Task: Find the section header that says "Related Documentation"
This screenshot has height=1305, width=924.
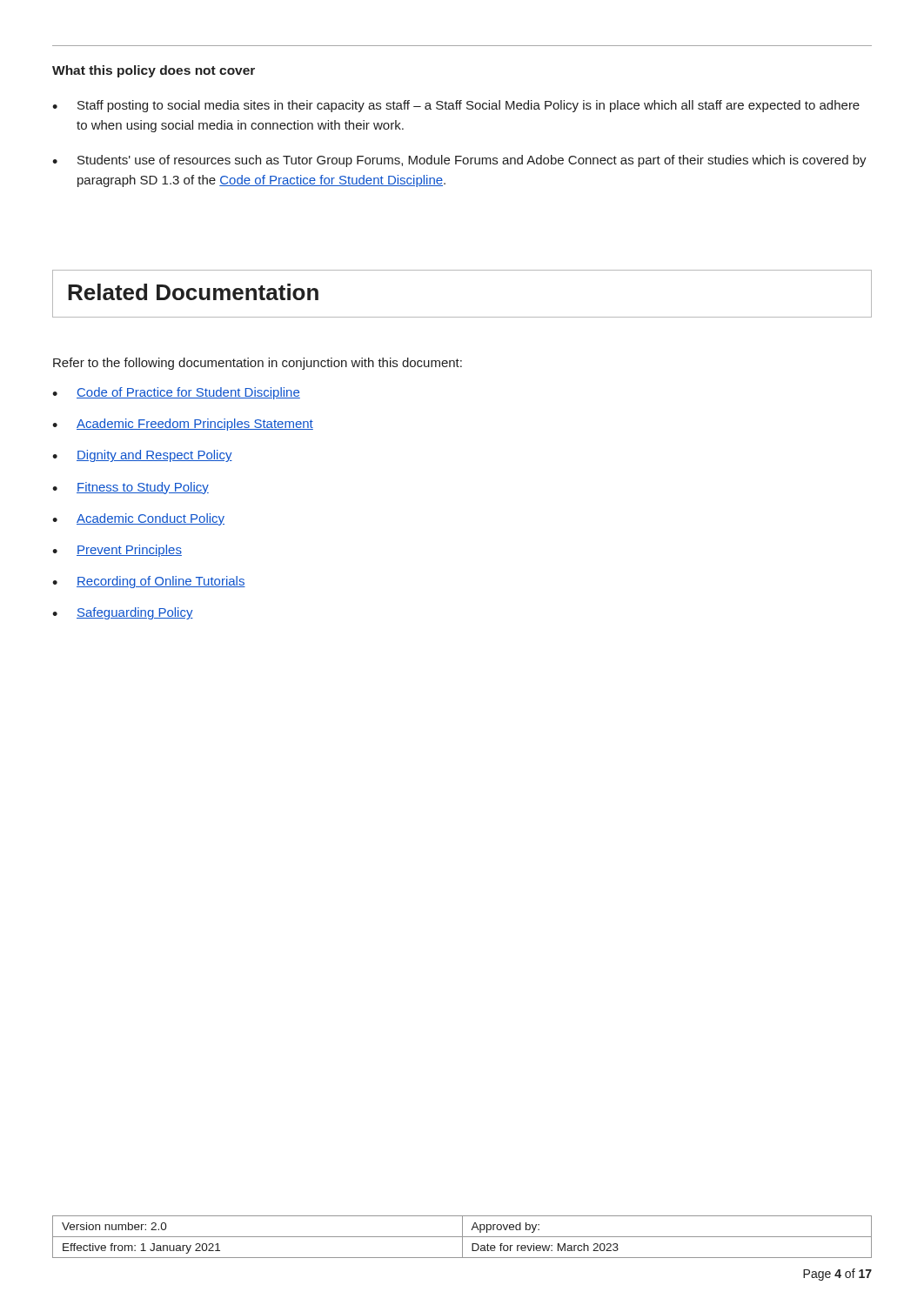Action: pos(193,292)
